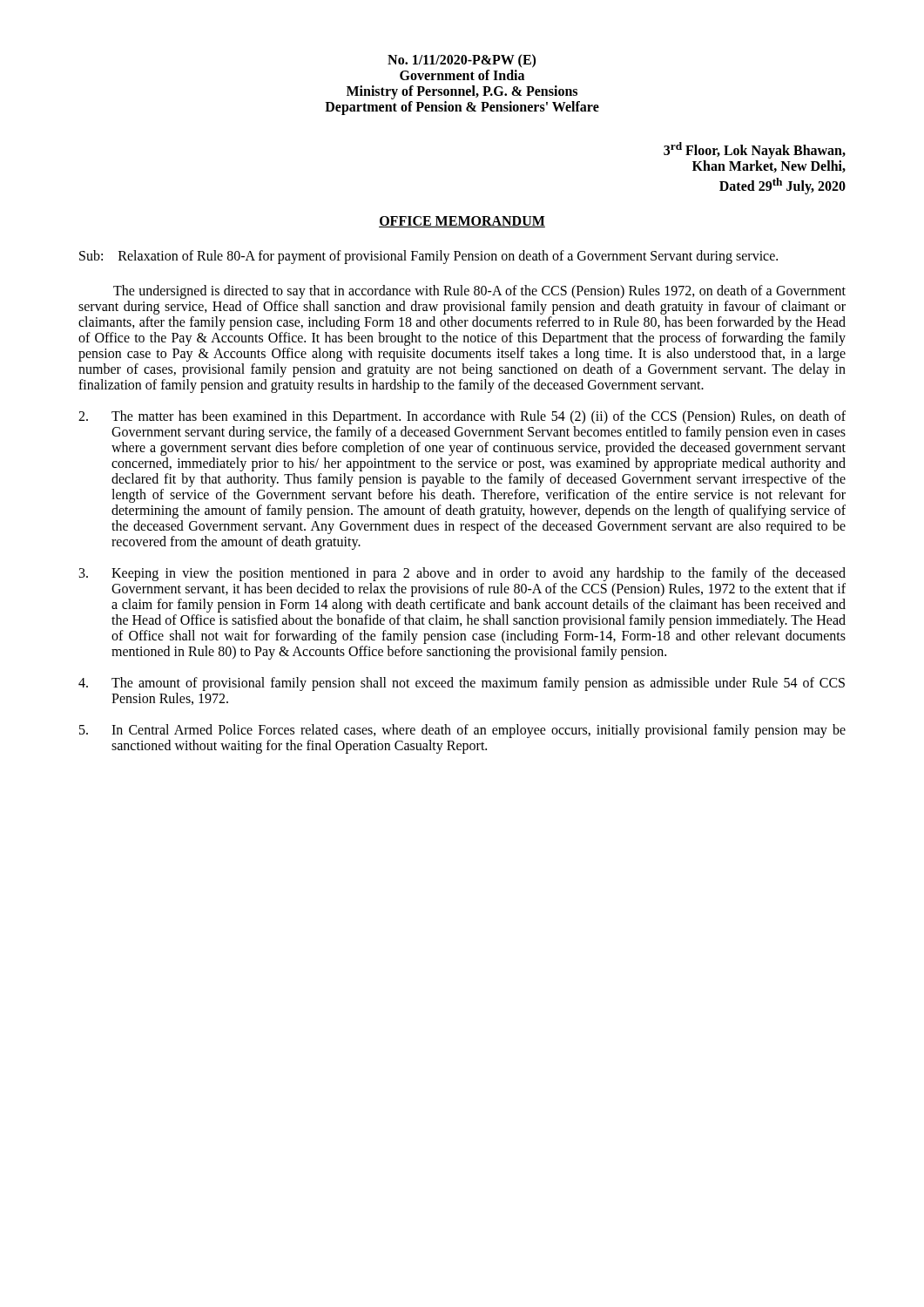The height and width of the screenshot is (1307, 924).
Task: Point to the block beginning "The amount of provisional family pension"
Action: tap(462, 691)
